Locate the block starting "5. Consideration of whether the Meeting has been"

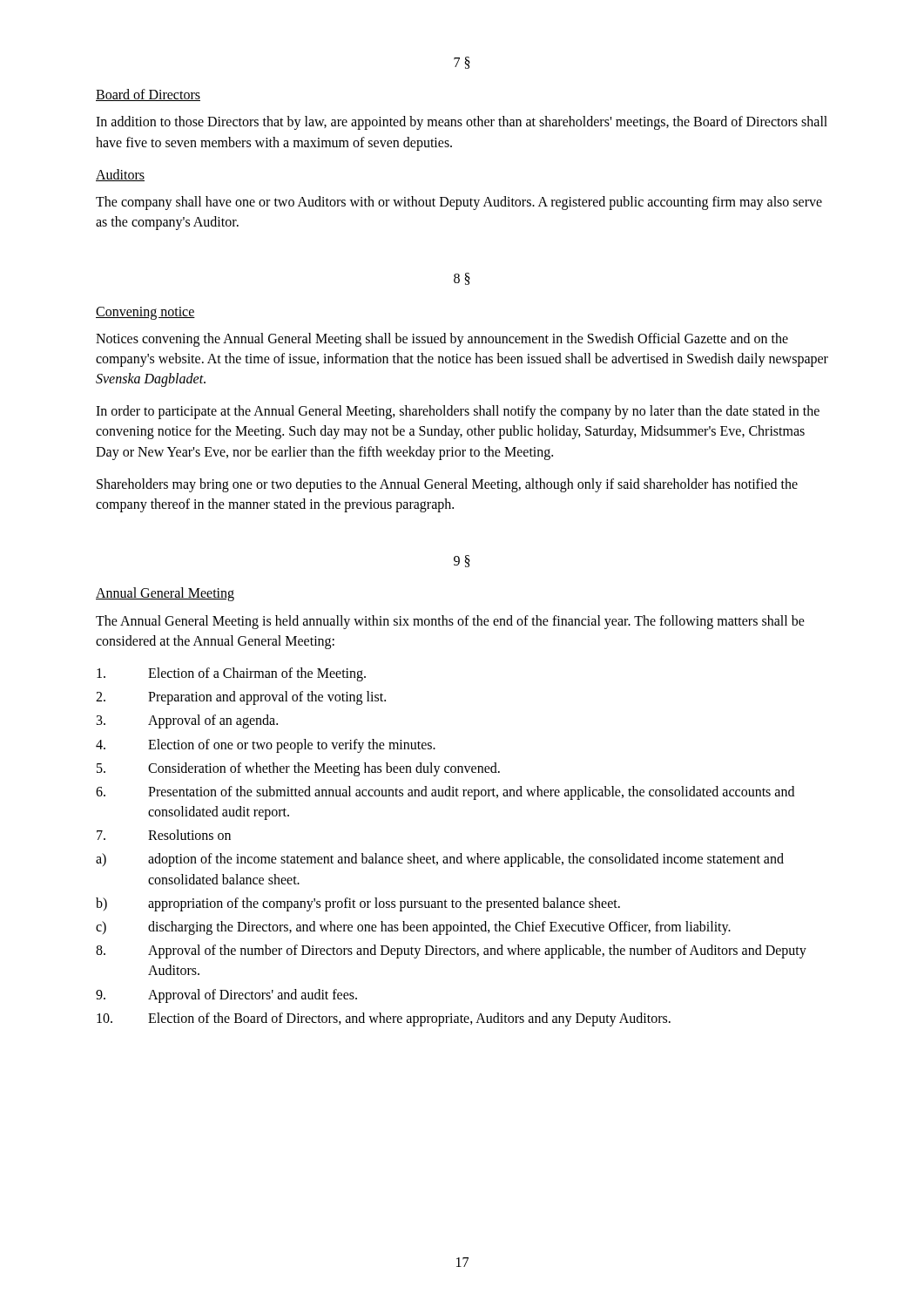[x=462, y=768]
